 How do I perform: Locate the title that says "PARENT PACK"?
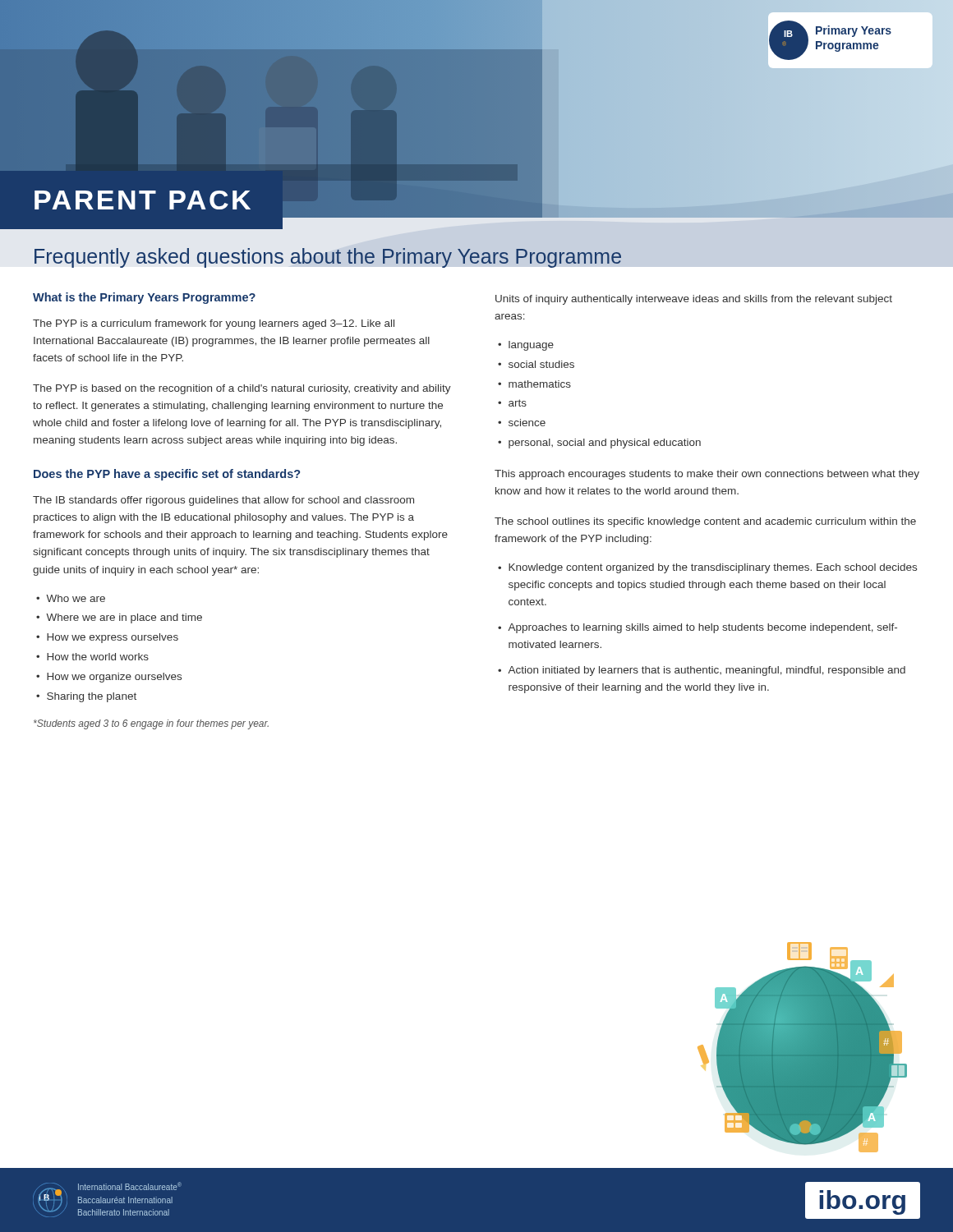point(143,200)
